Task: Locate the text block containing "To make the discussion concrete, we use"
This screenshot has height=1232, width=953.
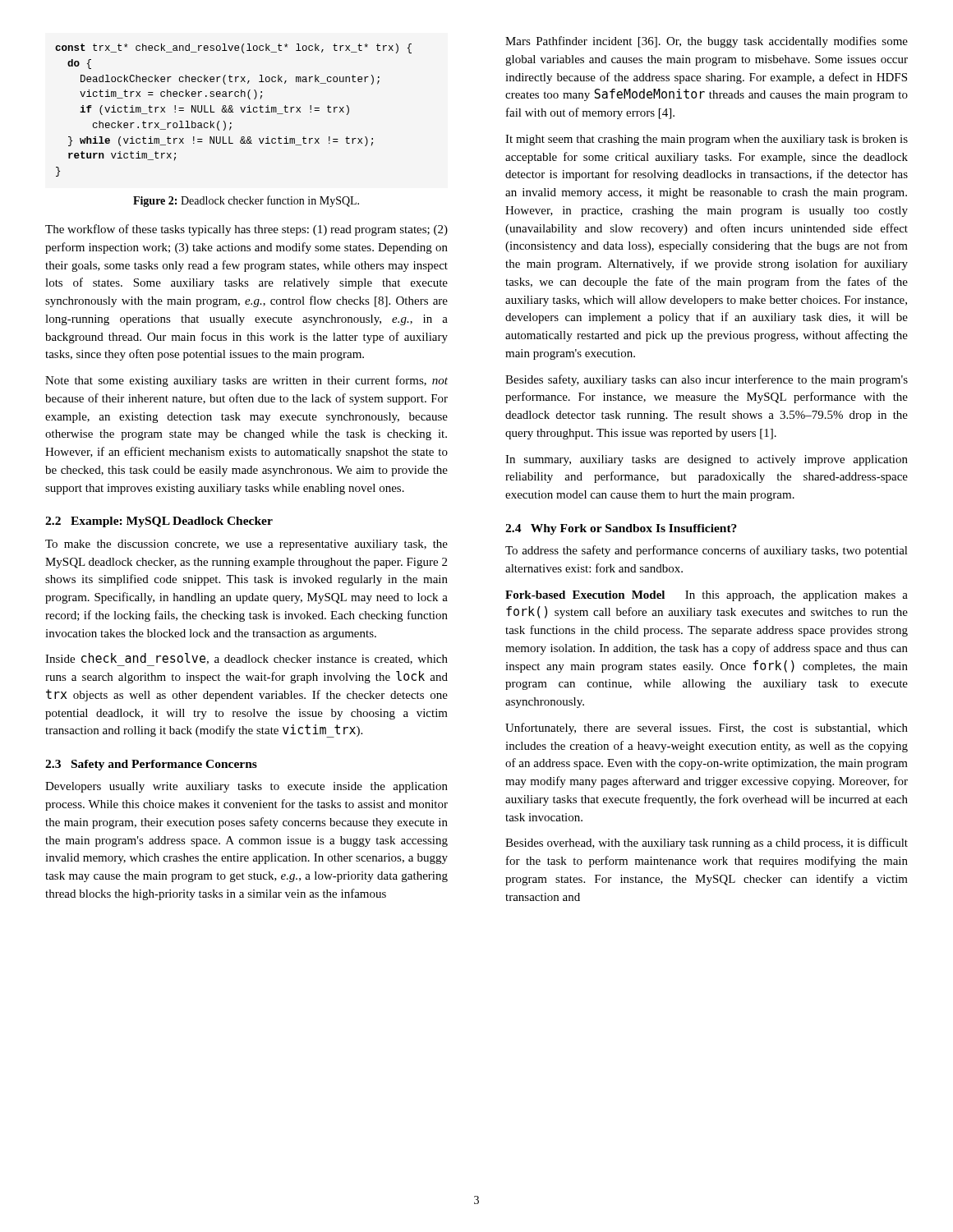Action: click(246, 588)
